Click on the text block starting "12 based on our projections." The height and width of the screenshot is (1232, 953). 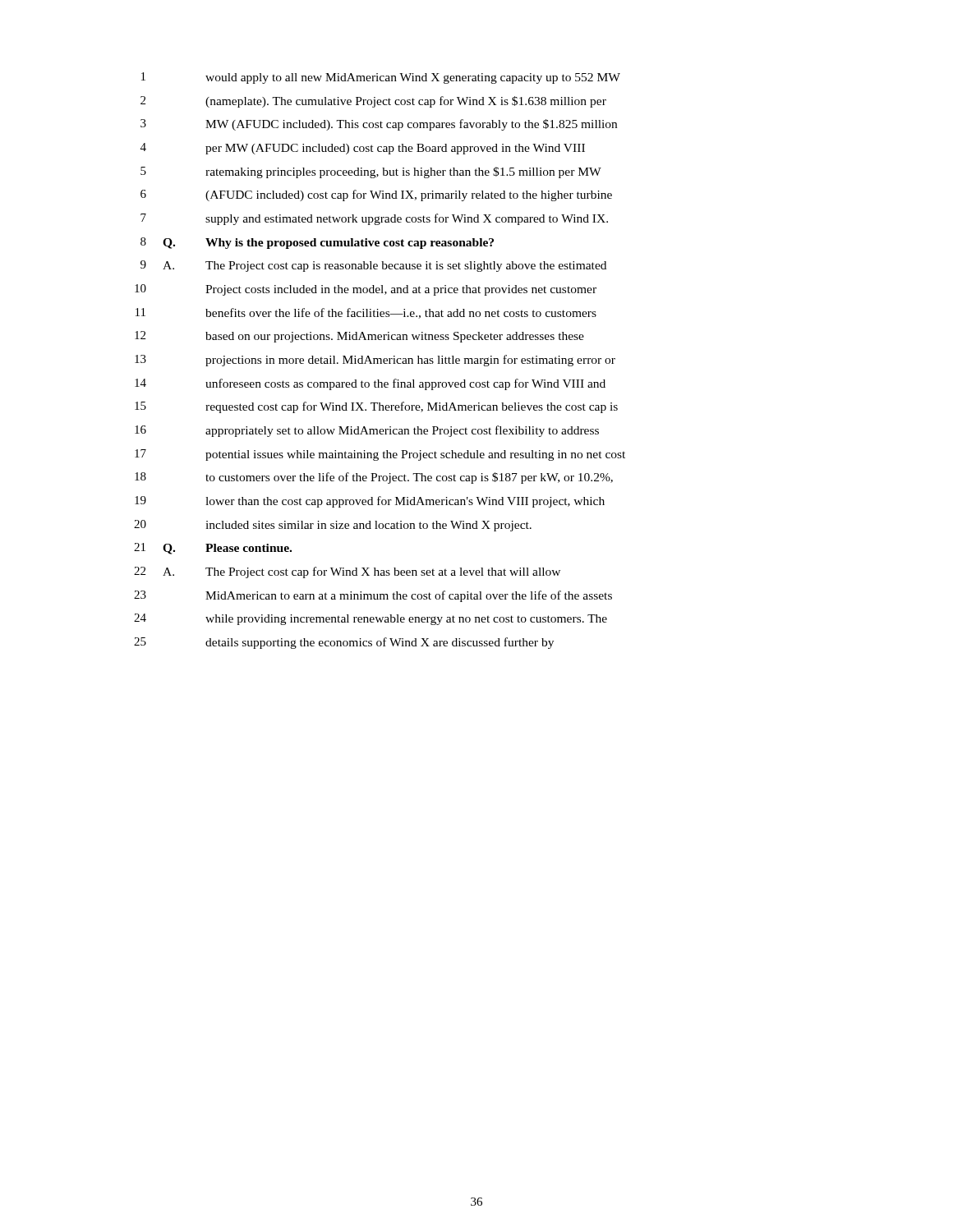tap(476, 337)
